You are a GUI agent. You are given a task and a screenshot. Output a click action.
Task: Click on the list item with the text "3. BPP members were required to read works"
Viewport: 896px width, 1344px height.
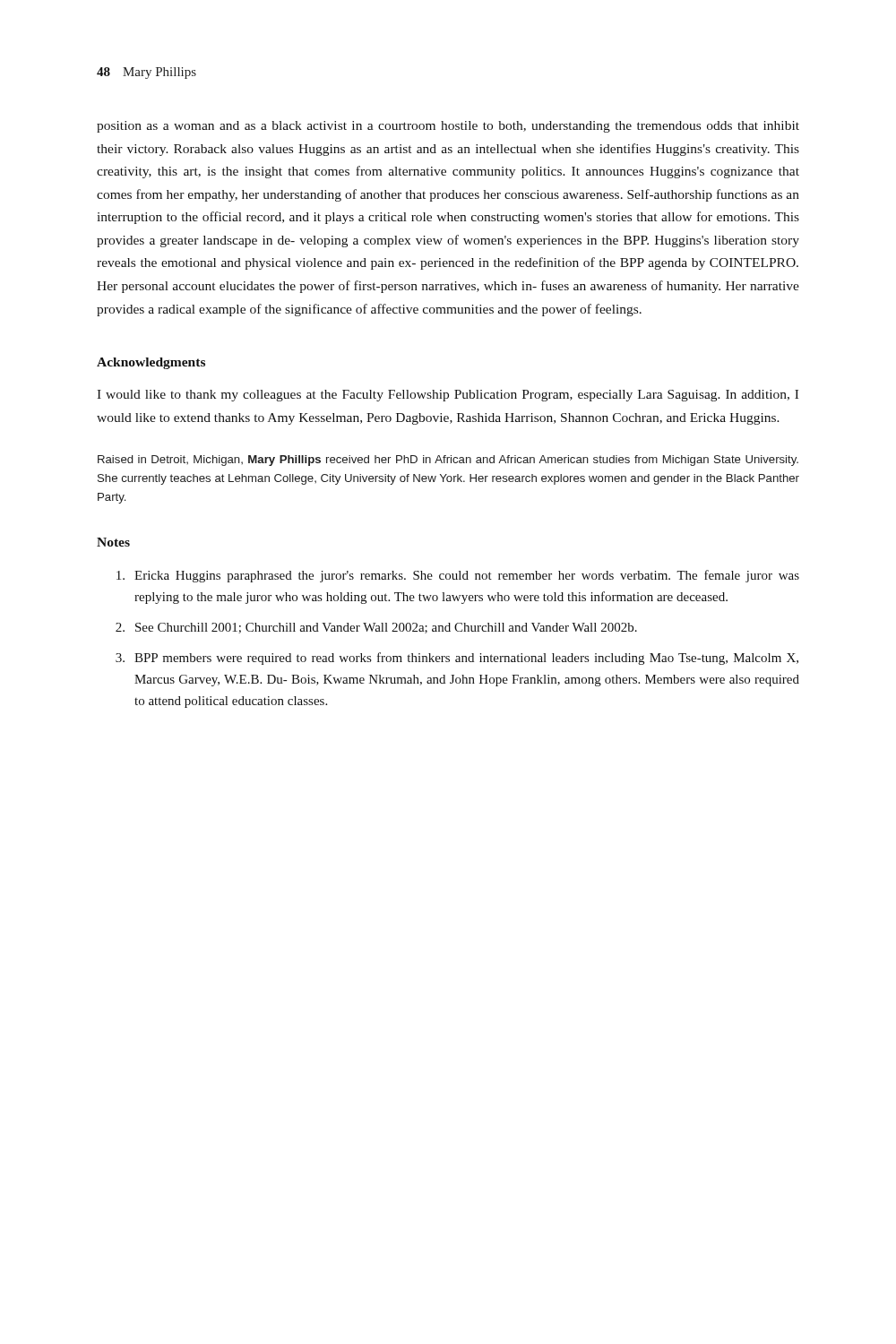448,679
